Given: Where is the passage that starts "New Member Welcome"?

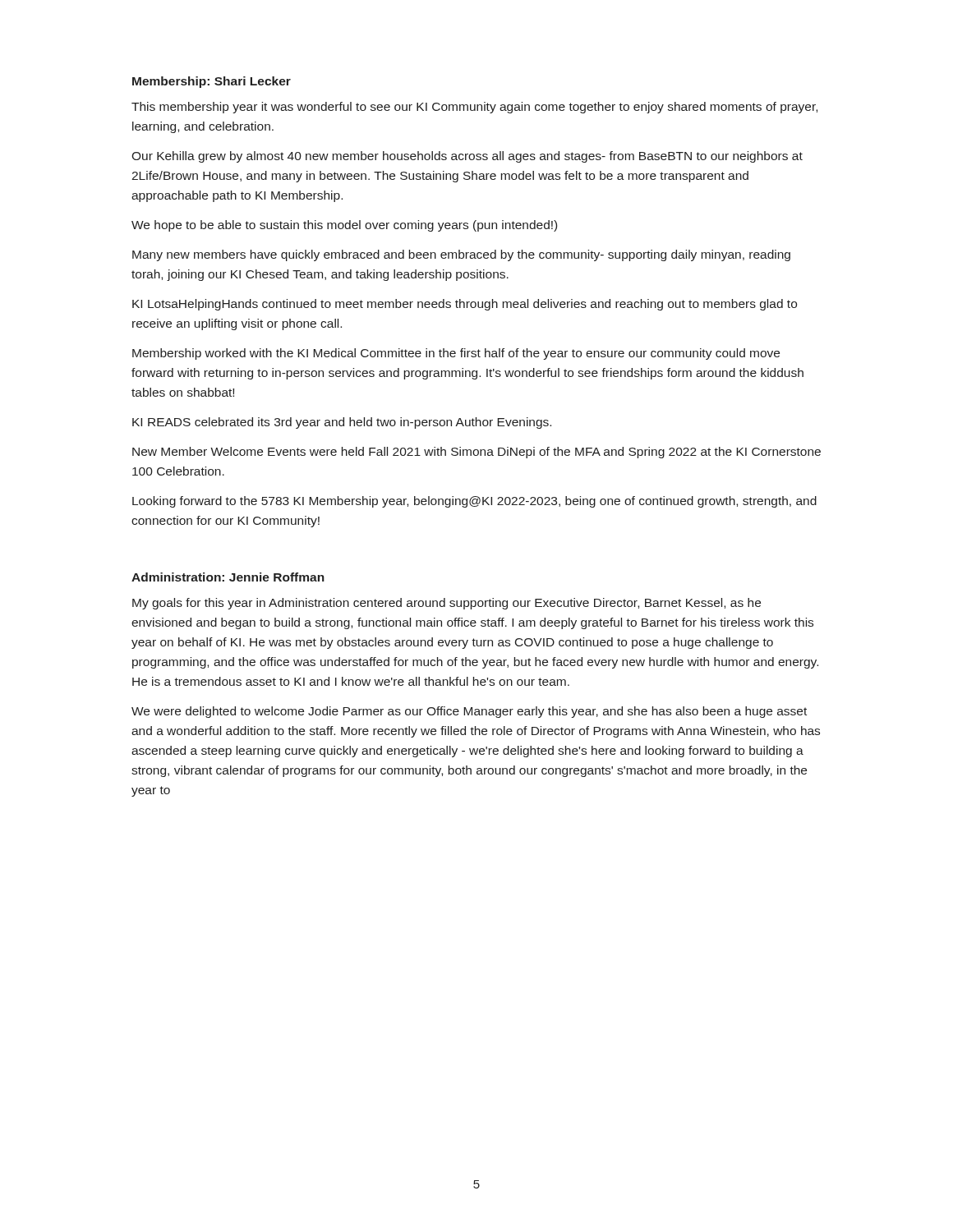Looking at the screenshot, I should click(476, 461).
